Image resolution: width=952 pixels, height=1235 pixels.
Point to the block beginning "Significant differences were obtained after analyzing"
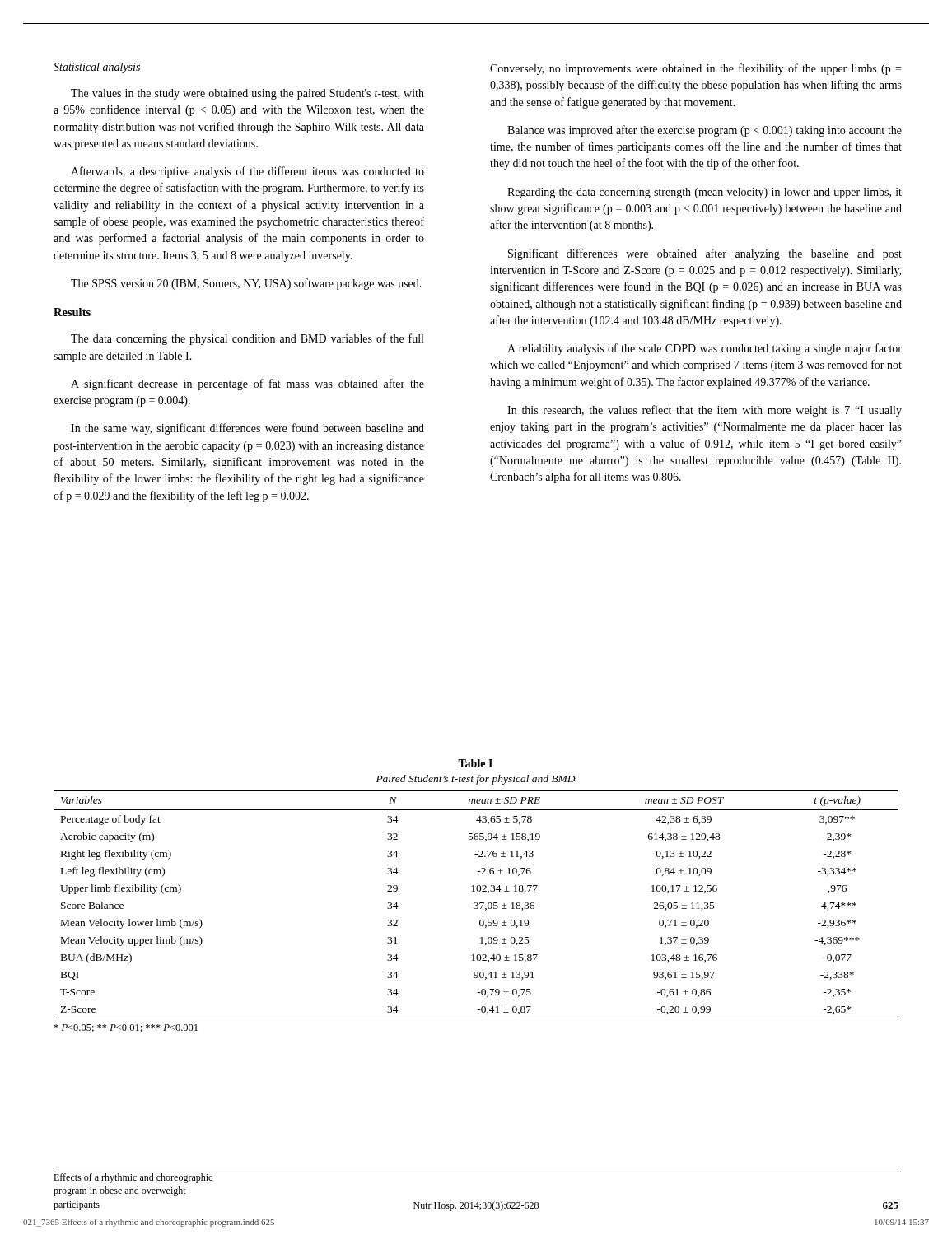696,288
